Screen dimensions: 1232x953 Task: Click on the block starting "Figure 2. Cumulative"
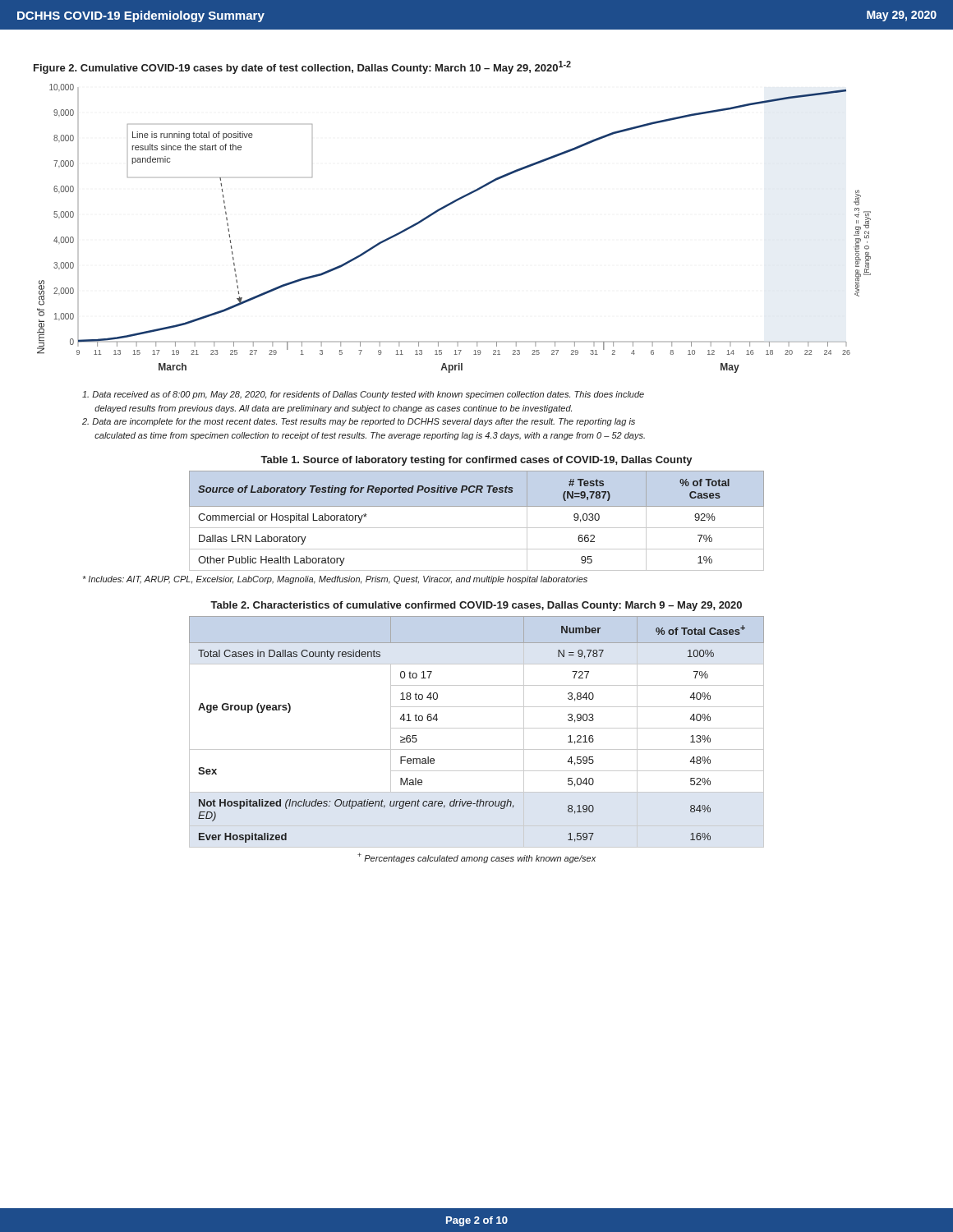[302, 67]
